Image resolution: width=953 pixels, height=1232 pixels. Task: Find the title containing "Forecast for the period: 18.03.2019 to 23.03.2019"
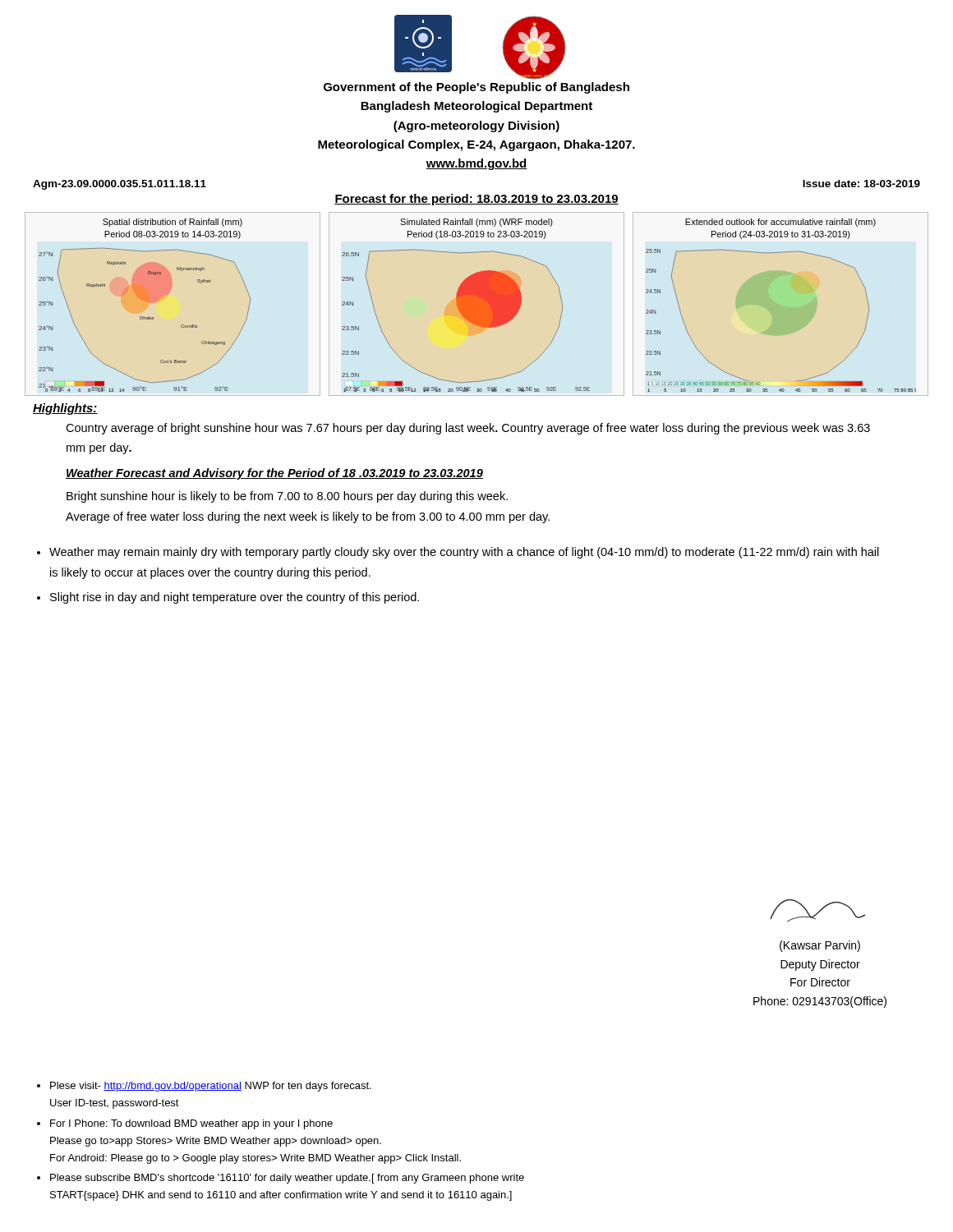[476, 199]
